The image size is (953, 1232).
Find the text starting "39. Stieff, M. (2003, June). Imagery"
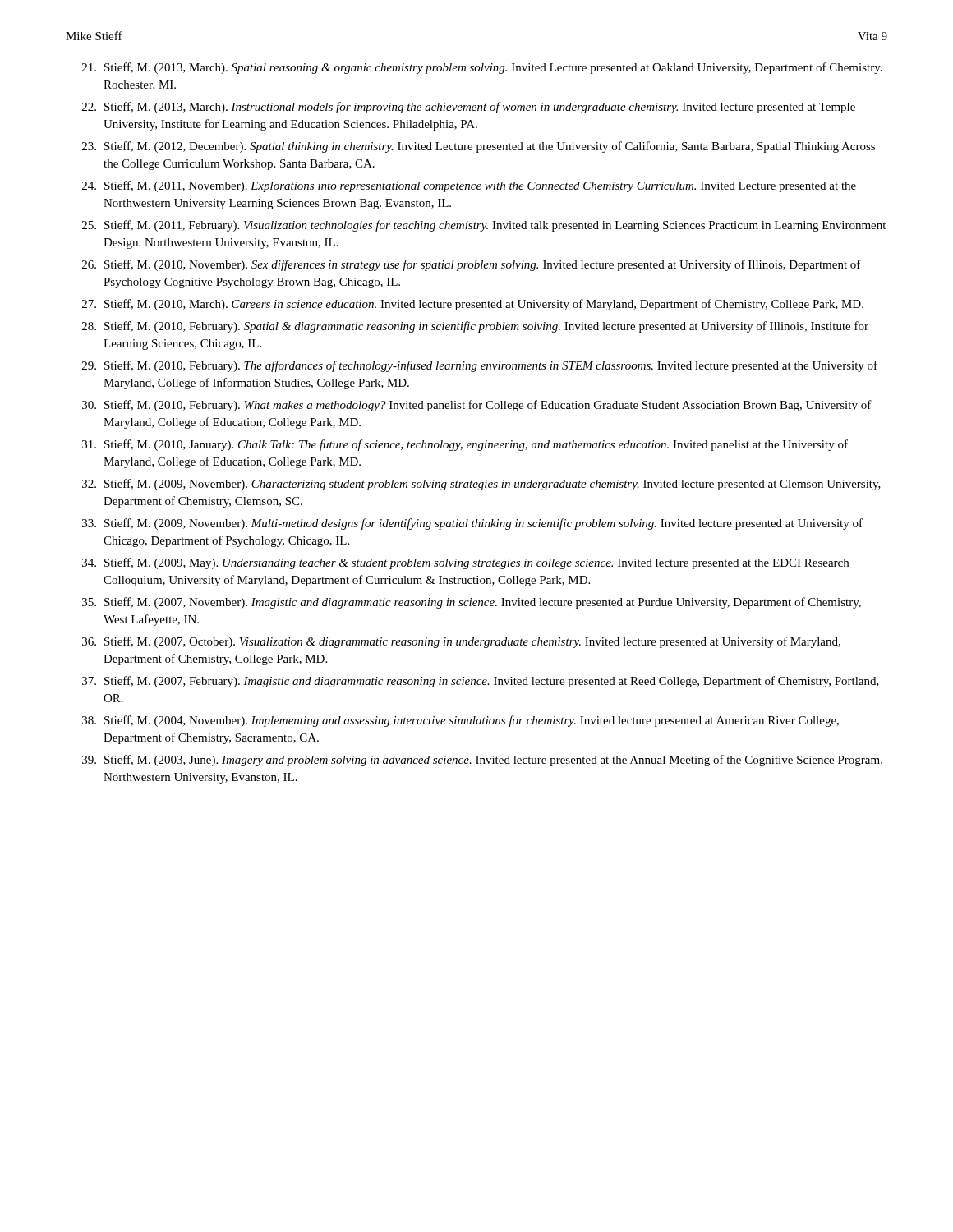(x=476, y=769)
